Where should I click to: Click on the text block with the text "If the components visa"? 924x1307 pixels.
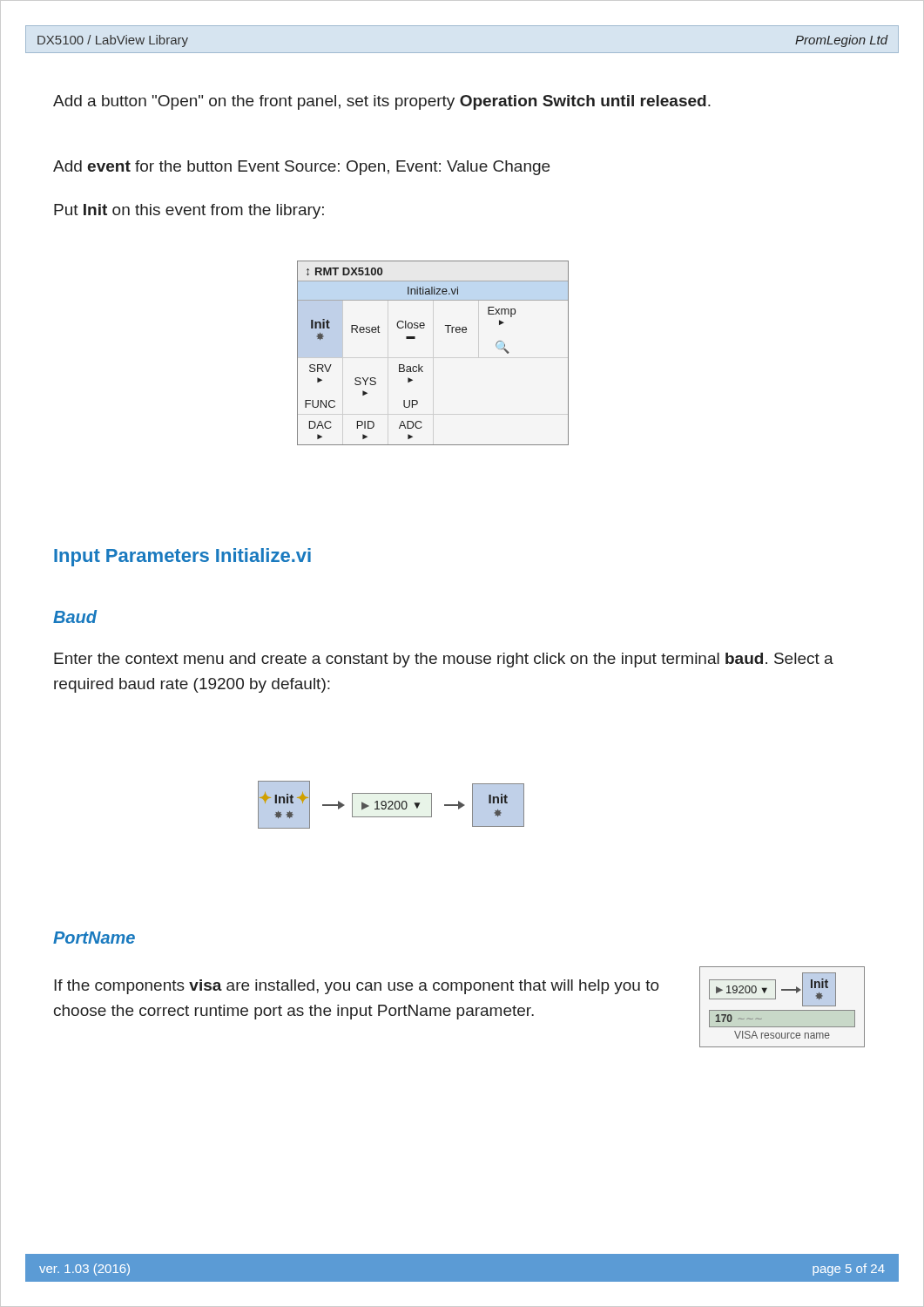356,998
